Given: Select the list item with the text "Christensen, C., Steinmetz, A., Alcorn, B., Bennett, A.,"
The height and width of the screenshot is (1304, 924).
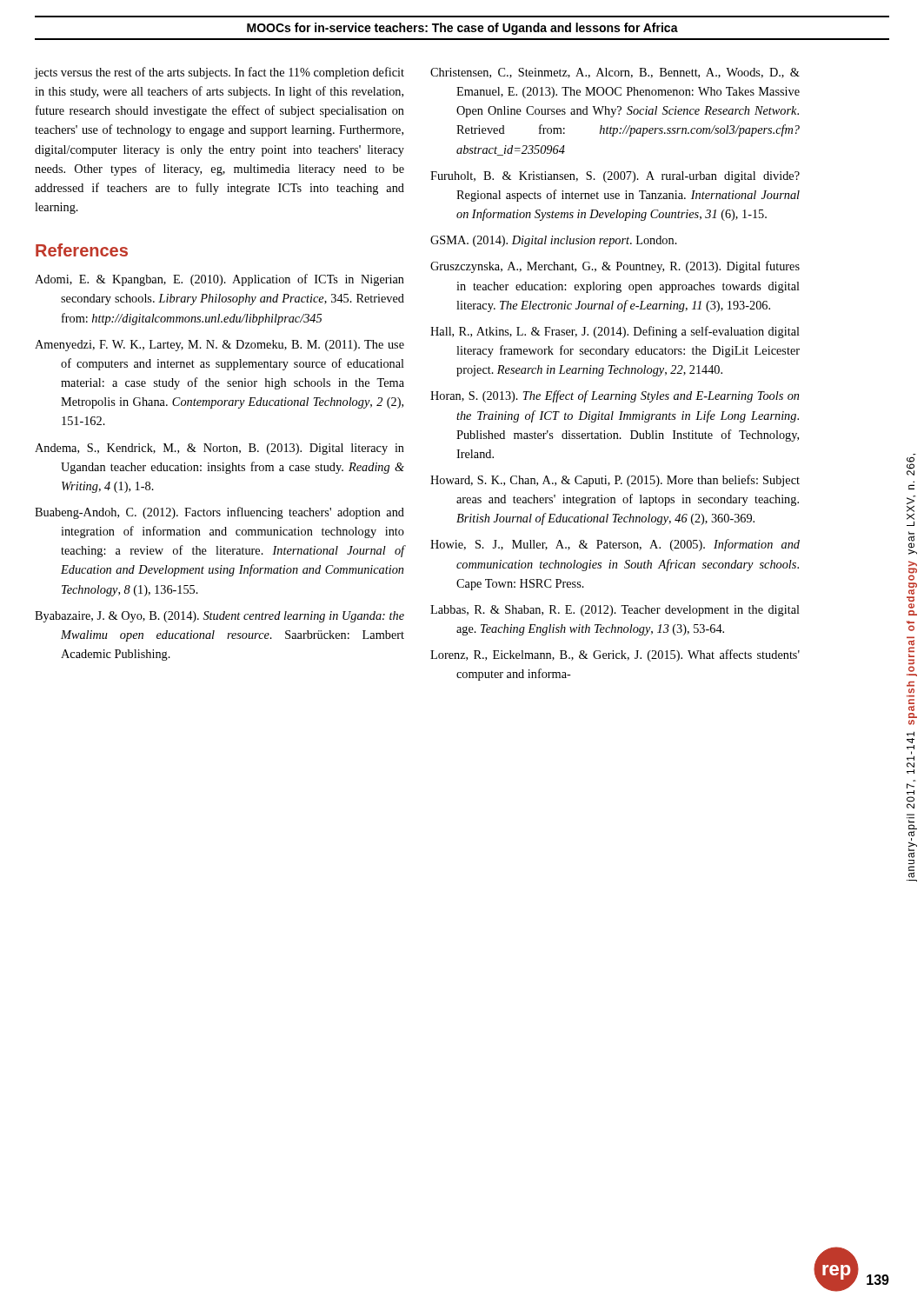Looking at the screenshot, I should pos(615,111).
